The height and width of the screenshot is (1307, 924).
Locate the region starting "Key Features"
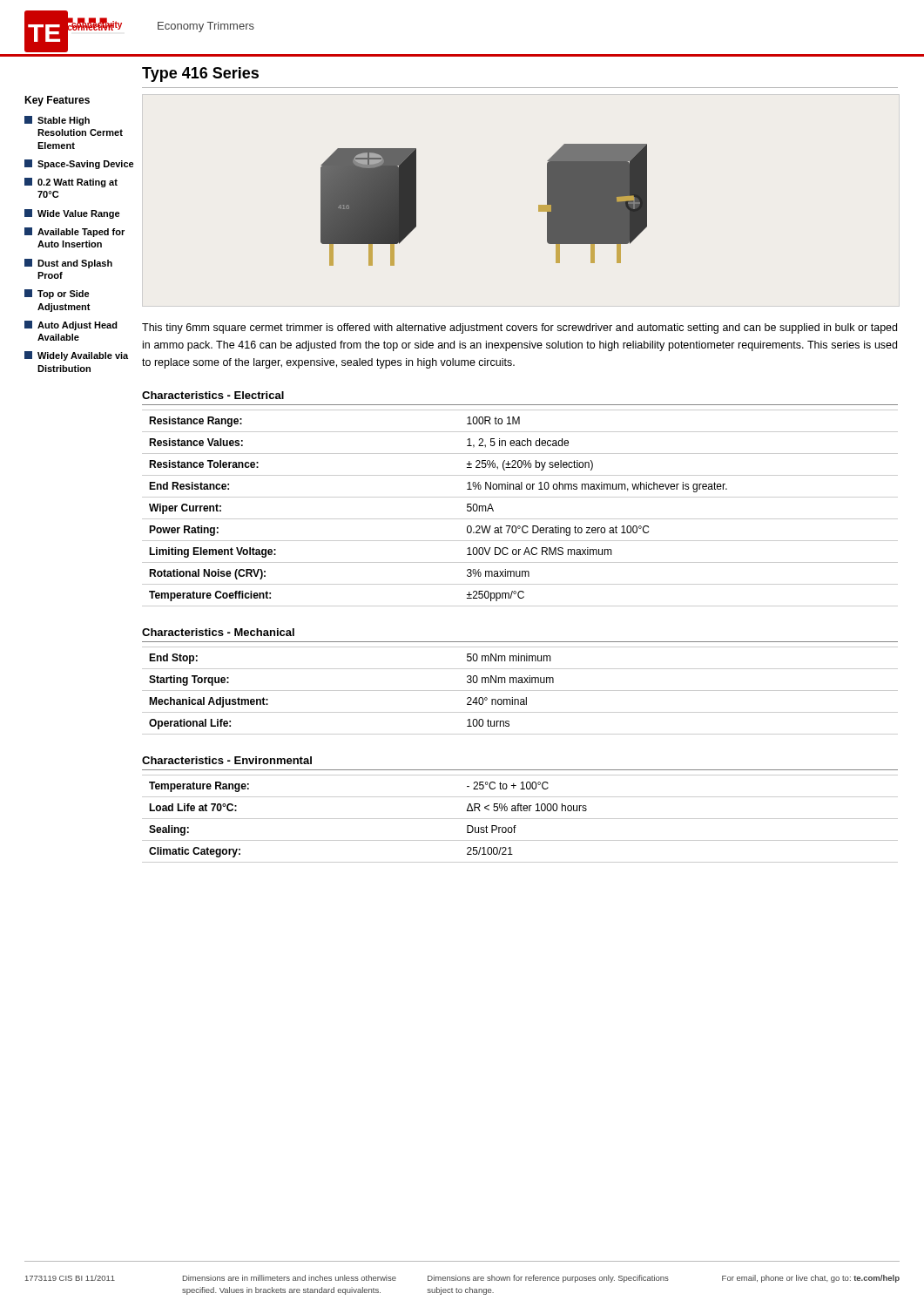tap(57, 100)
